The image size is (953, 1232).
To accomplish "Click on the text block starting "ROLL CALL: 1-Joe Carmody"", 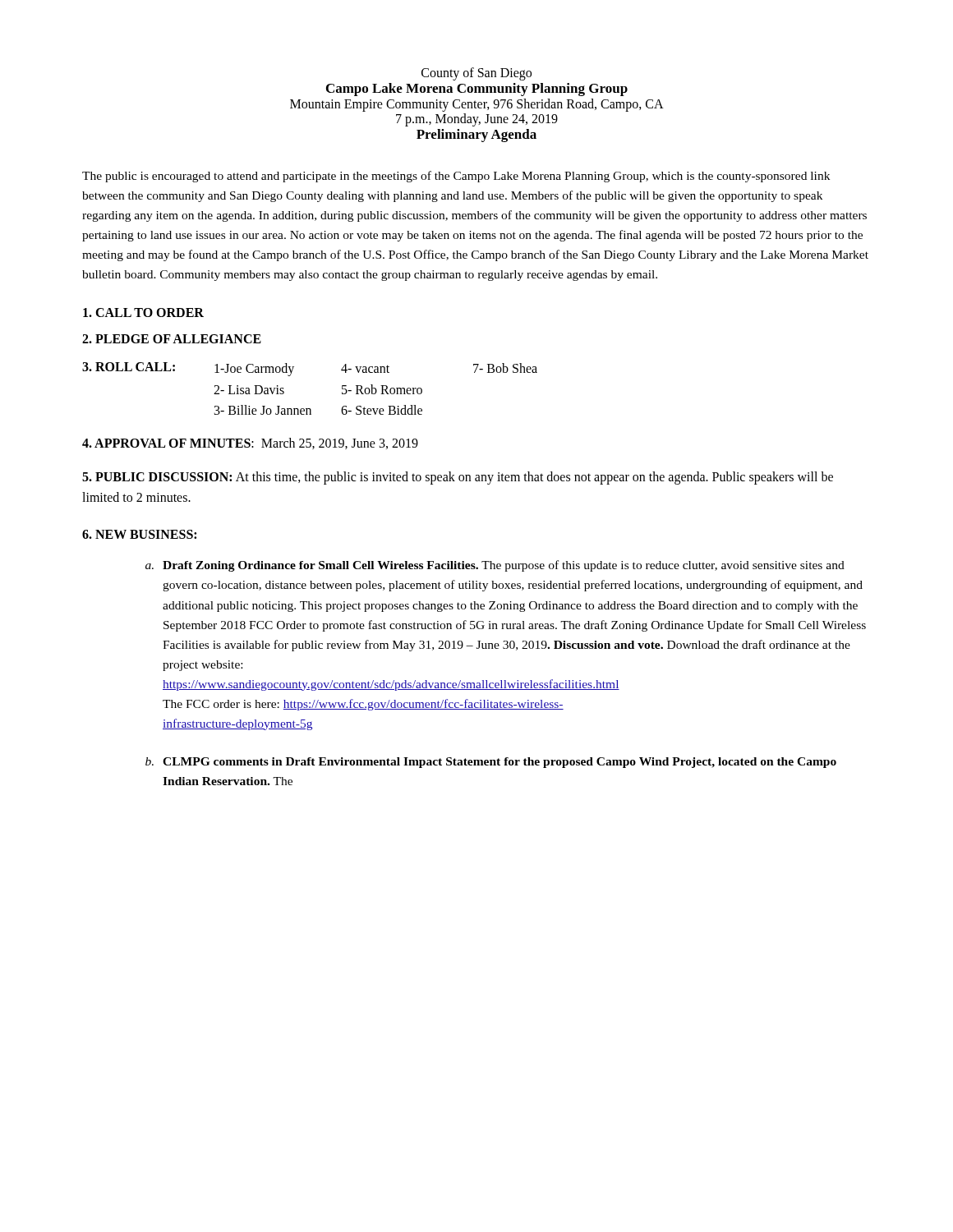I will point(127,369).
